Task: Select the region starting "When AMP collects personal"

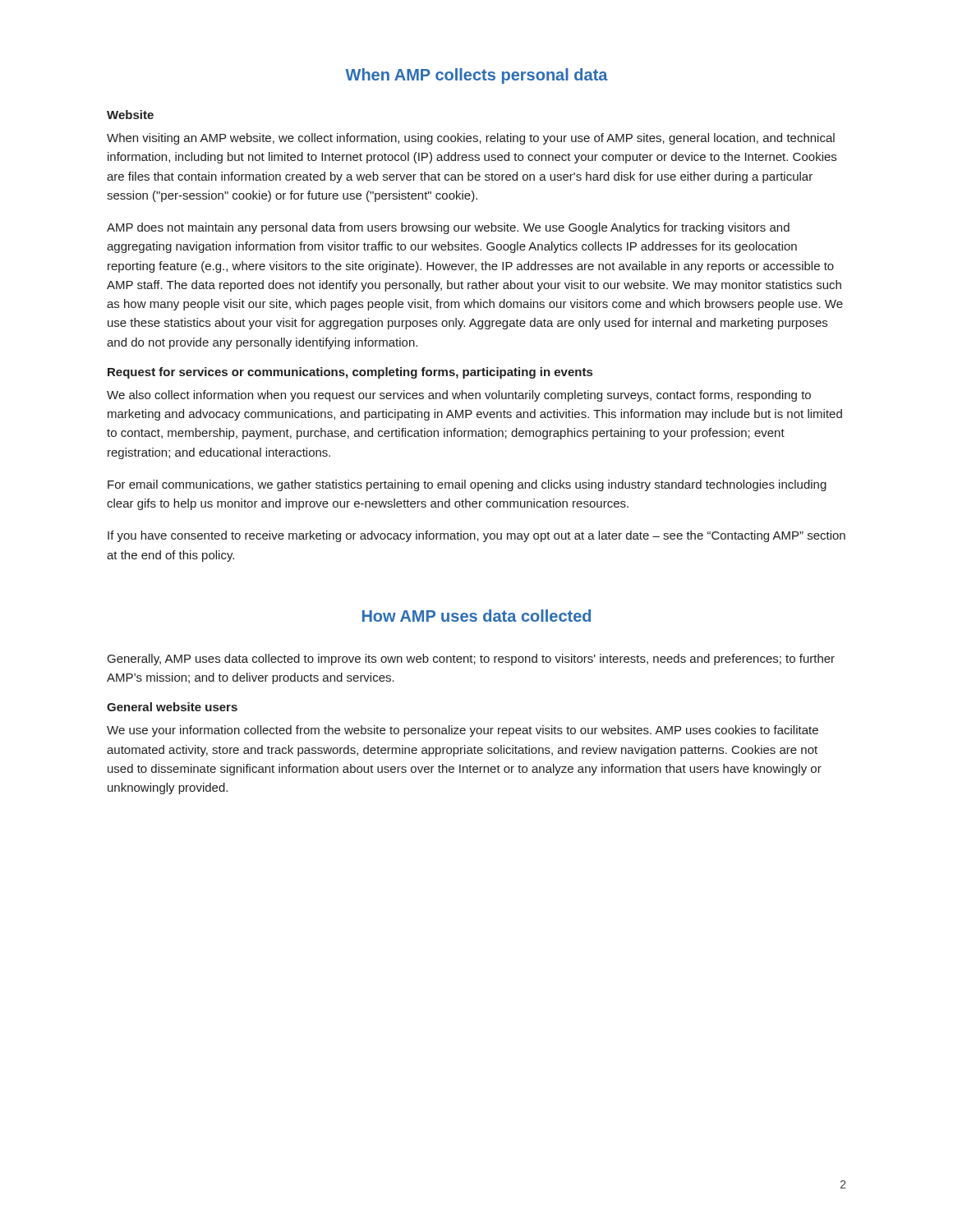Action: 476,75
